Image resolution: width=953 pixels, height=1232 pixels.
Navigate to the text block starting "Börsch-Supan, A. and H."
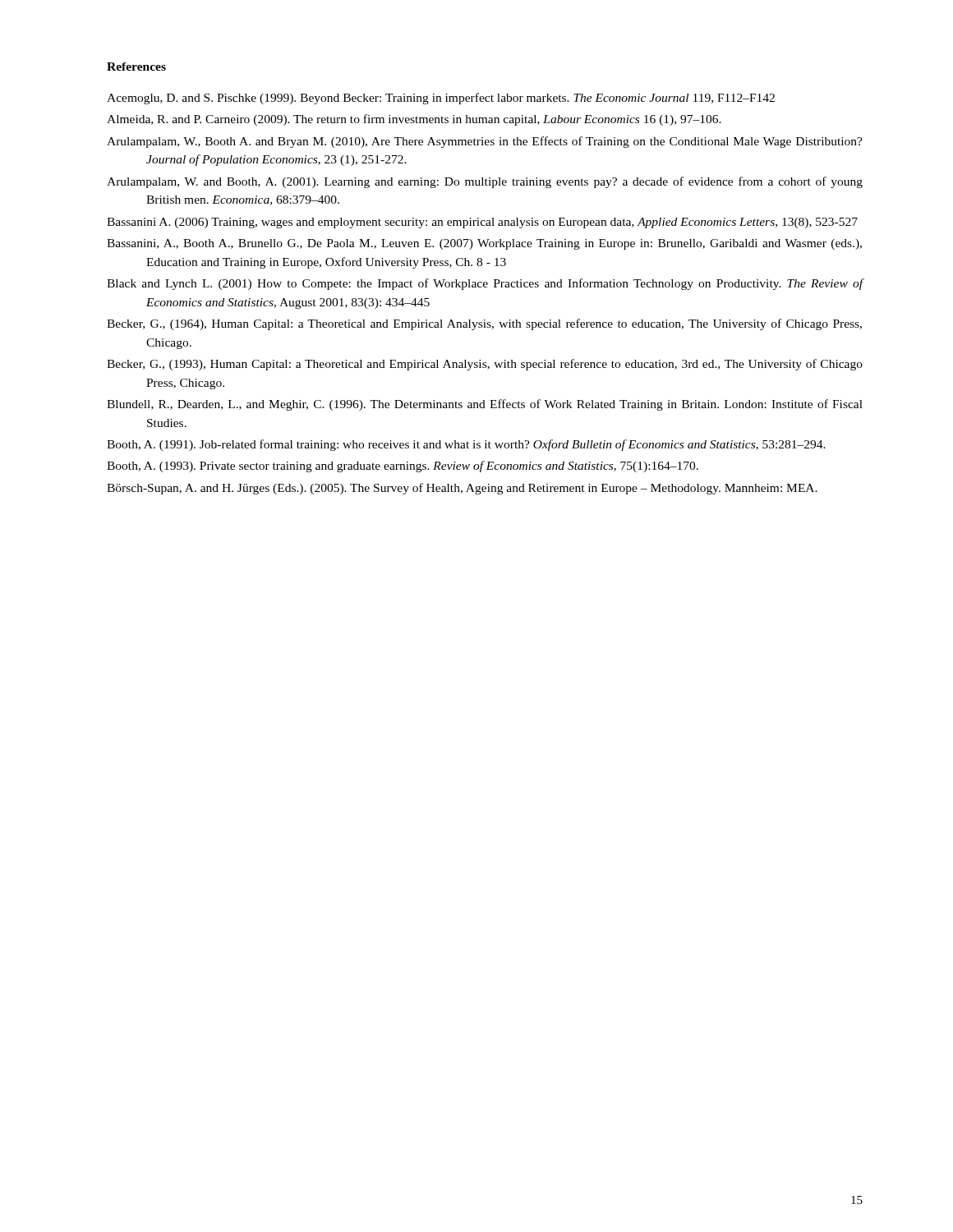click(x=485, y=488)
